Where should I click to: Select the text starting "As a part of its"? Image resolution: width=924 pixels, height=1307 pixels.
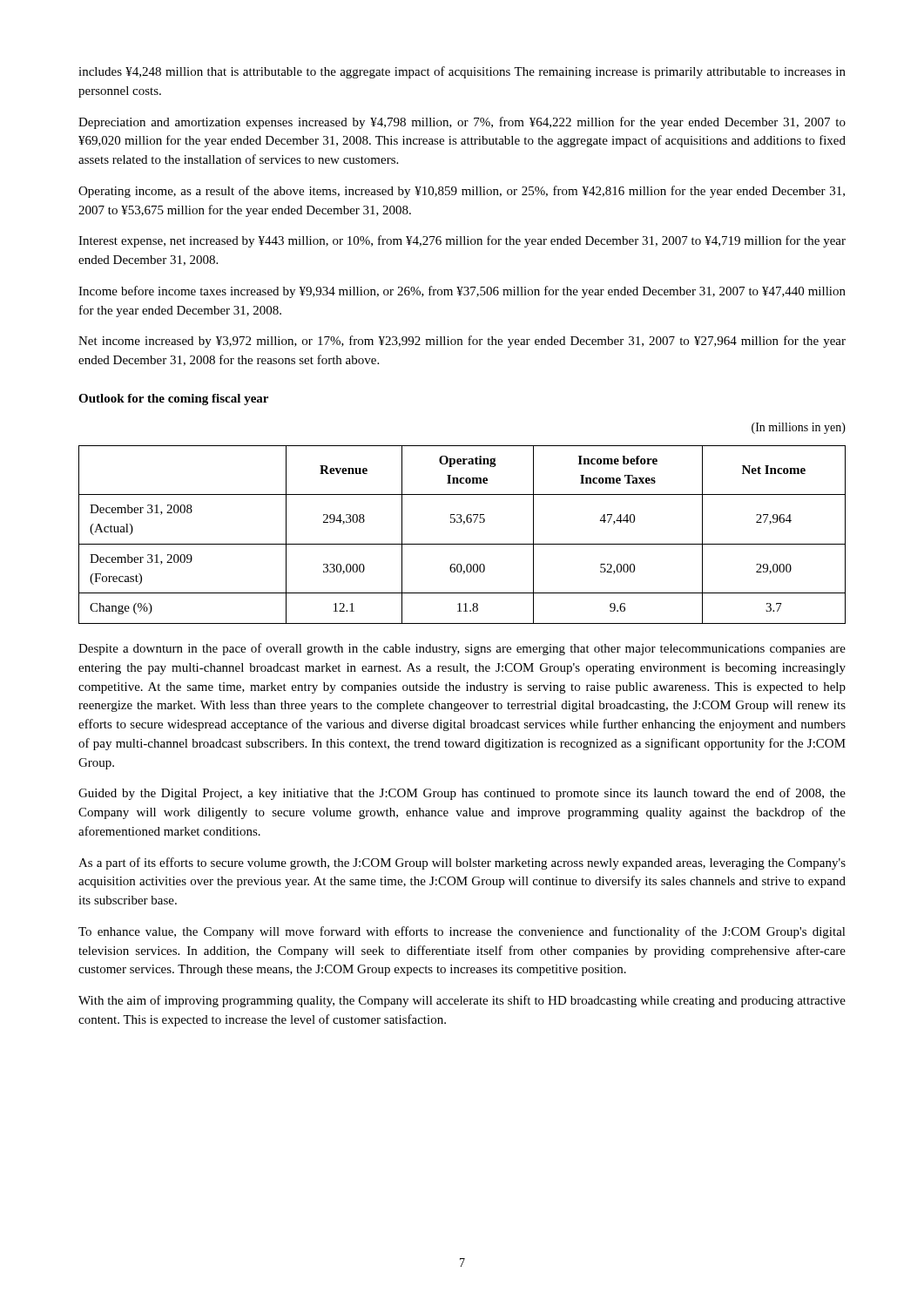click(462, 881)
